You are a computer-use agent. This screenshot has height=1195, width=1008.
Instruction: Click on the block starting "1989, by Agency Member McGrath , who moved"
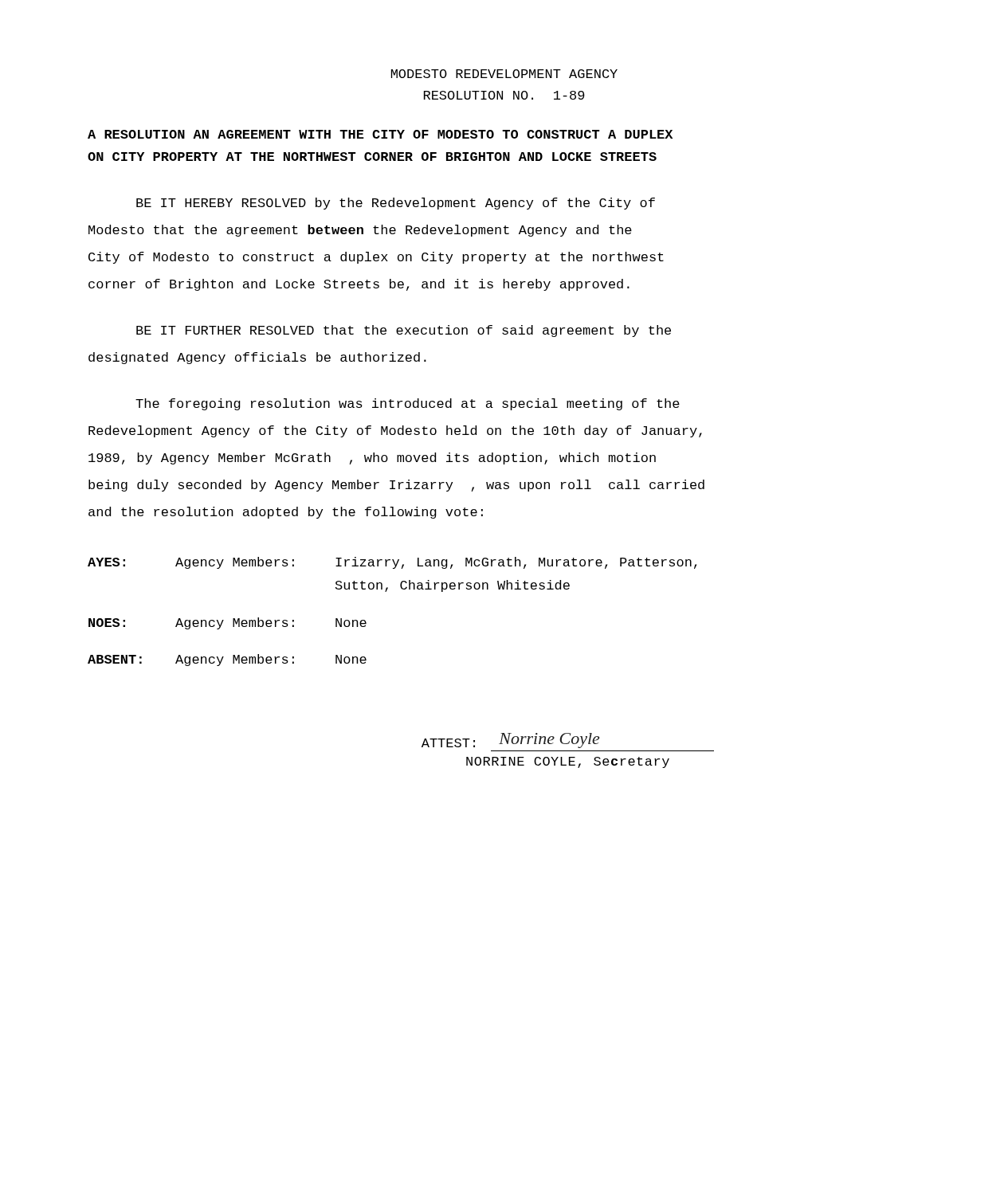[372, 458]
